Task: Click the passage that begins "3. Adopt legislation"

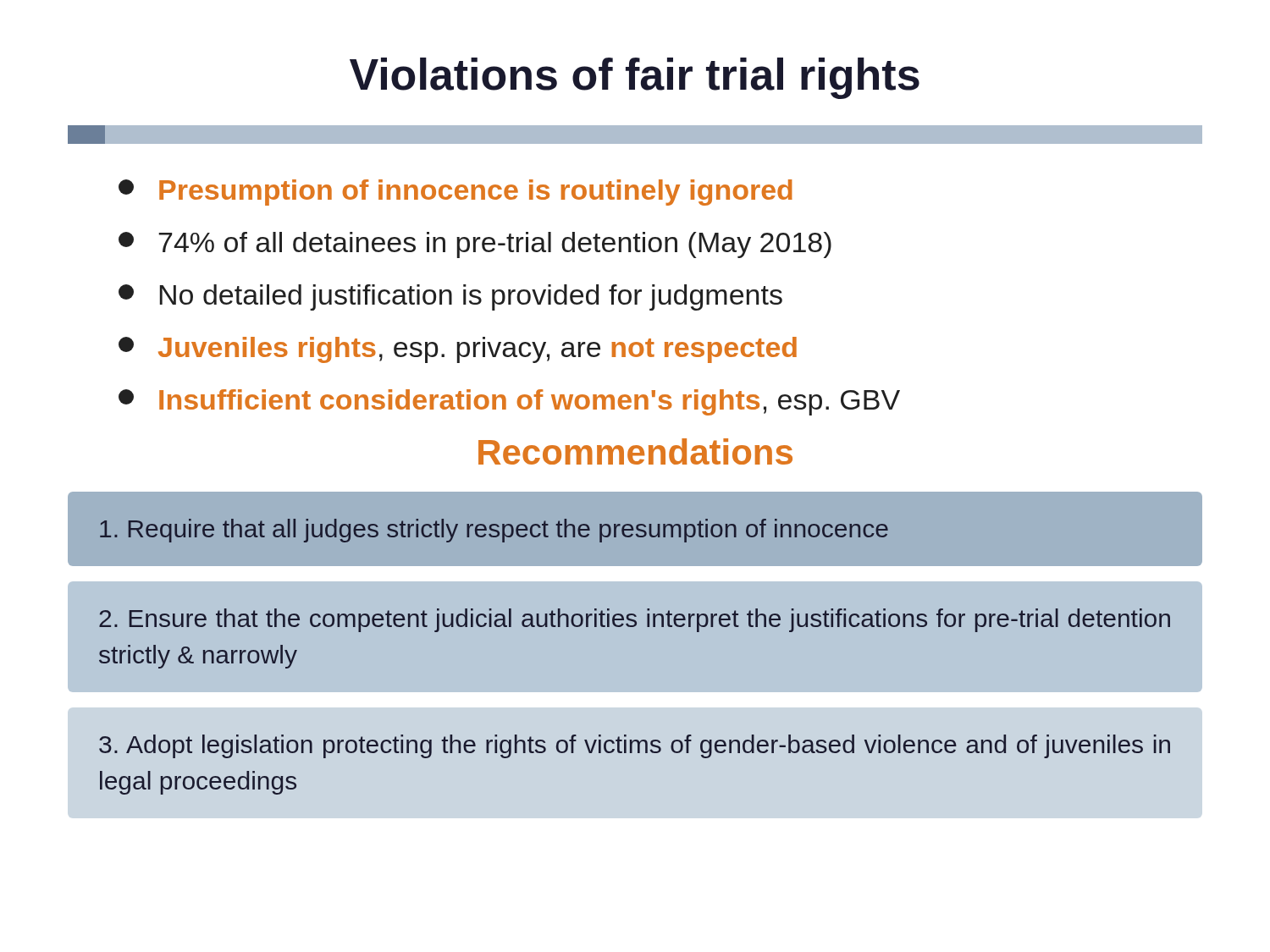Action: coord(635,763)
